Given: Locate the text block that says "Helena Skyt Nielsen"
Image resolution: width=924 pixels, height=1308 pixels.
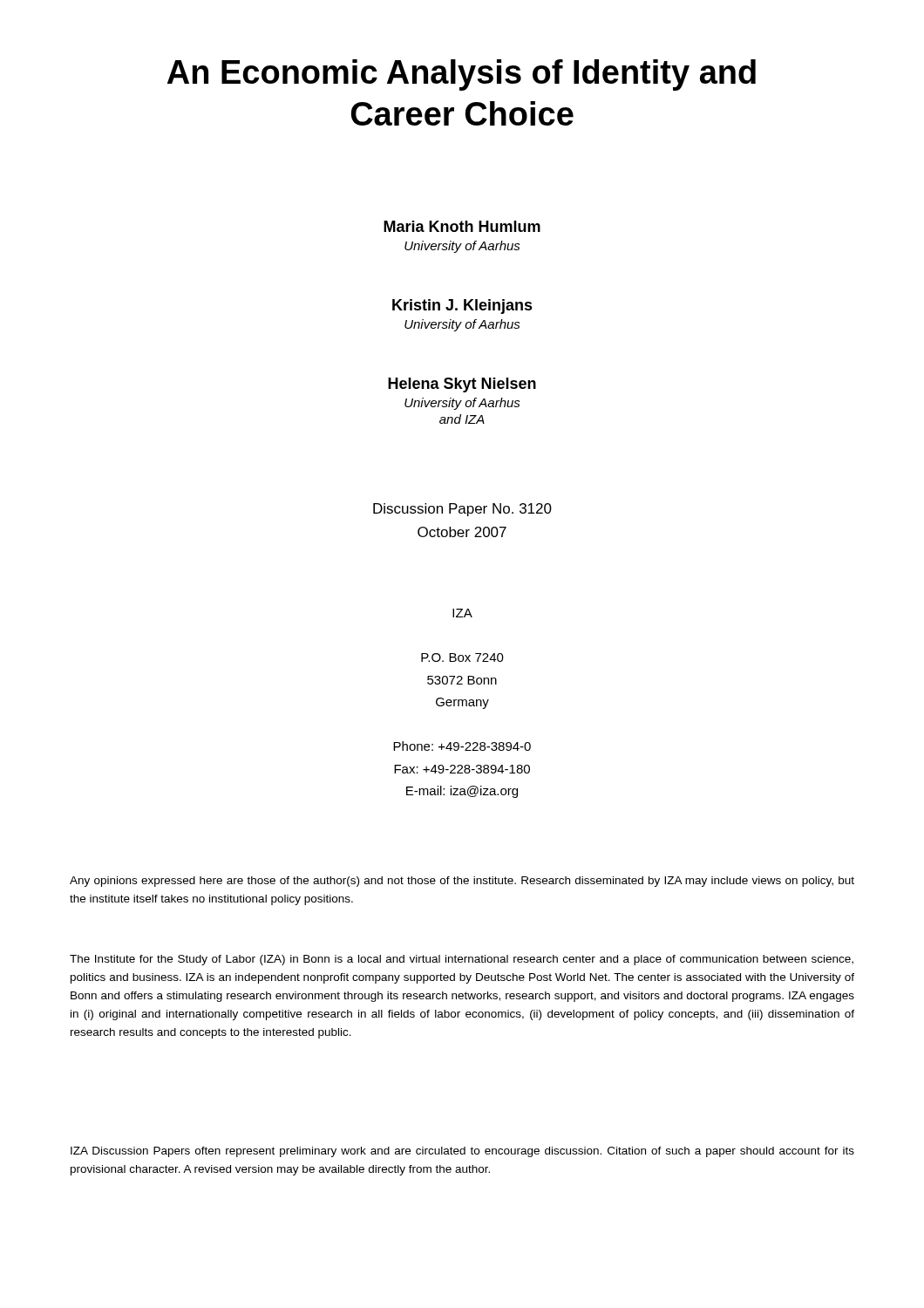Looking at the screenshot, I should tap(462, 401).
